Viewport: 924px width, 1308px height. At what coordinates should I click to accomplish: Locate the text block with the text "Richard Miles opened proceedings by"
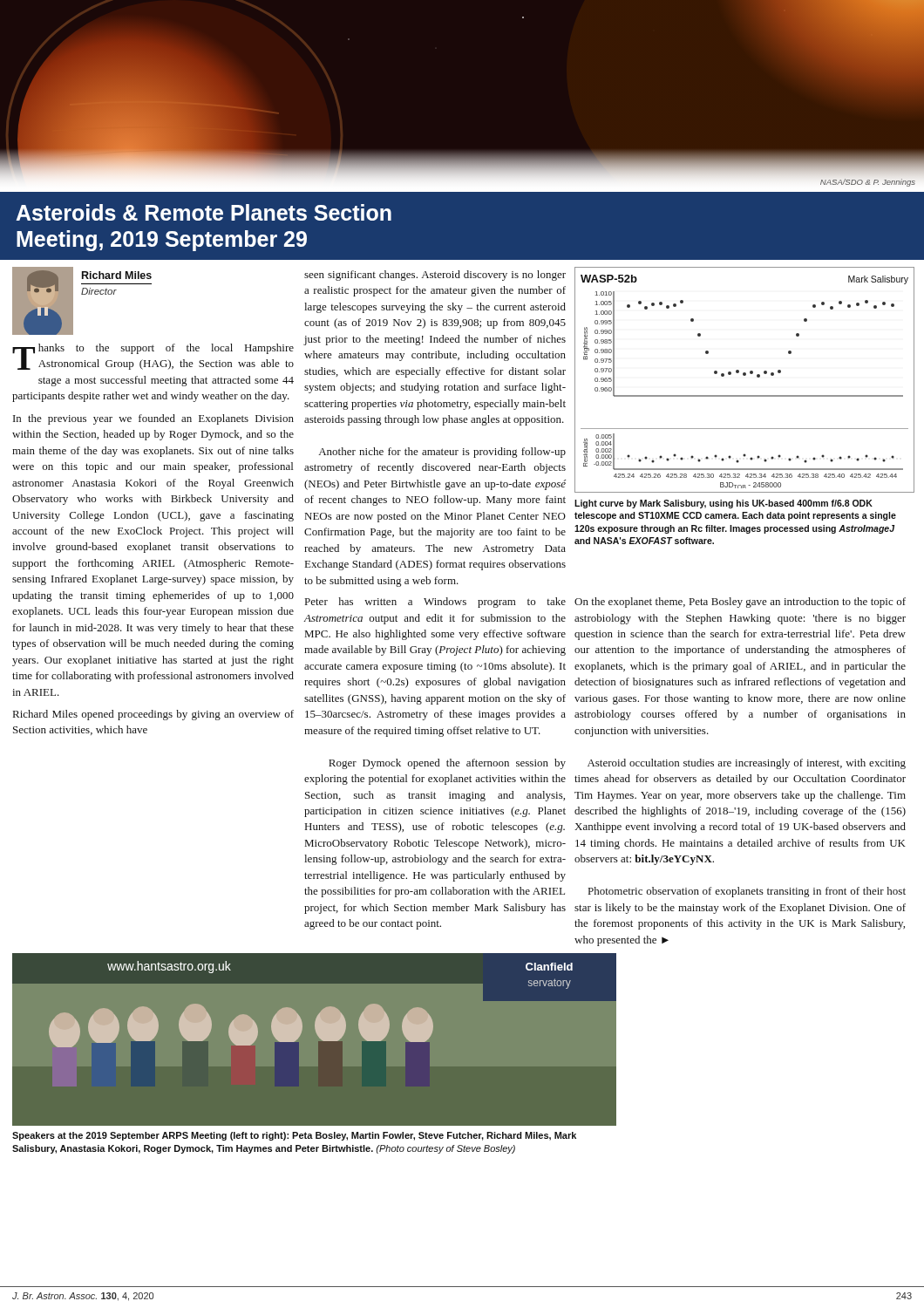[x=153, y=722]
